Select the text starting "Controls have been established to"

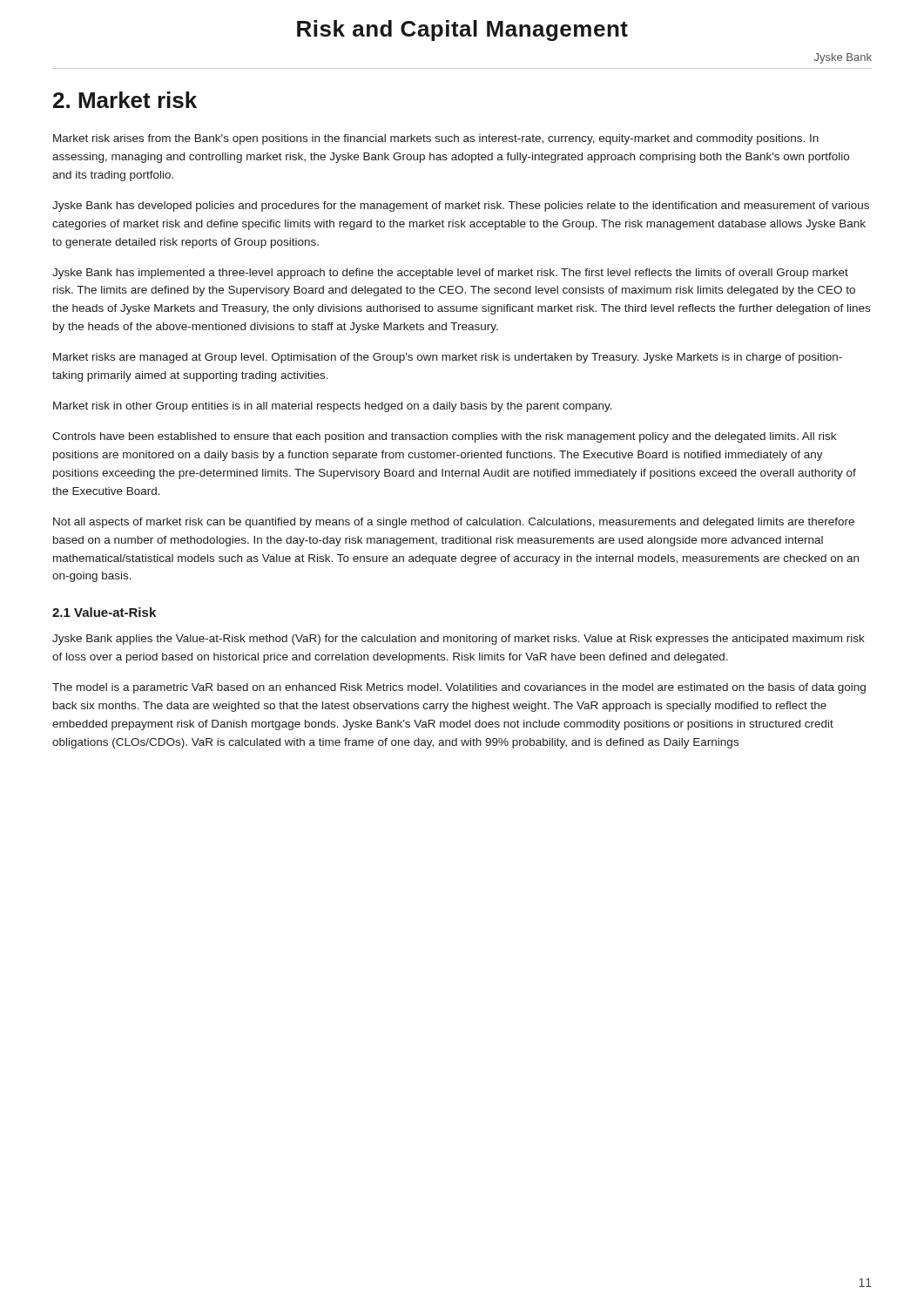coord(454,463)
